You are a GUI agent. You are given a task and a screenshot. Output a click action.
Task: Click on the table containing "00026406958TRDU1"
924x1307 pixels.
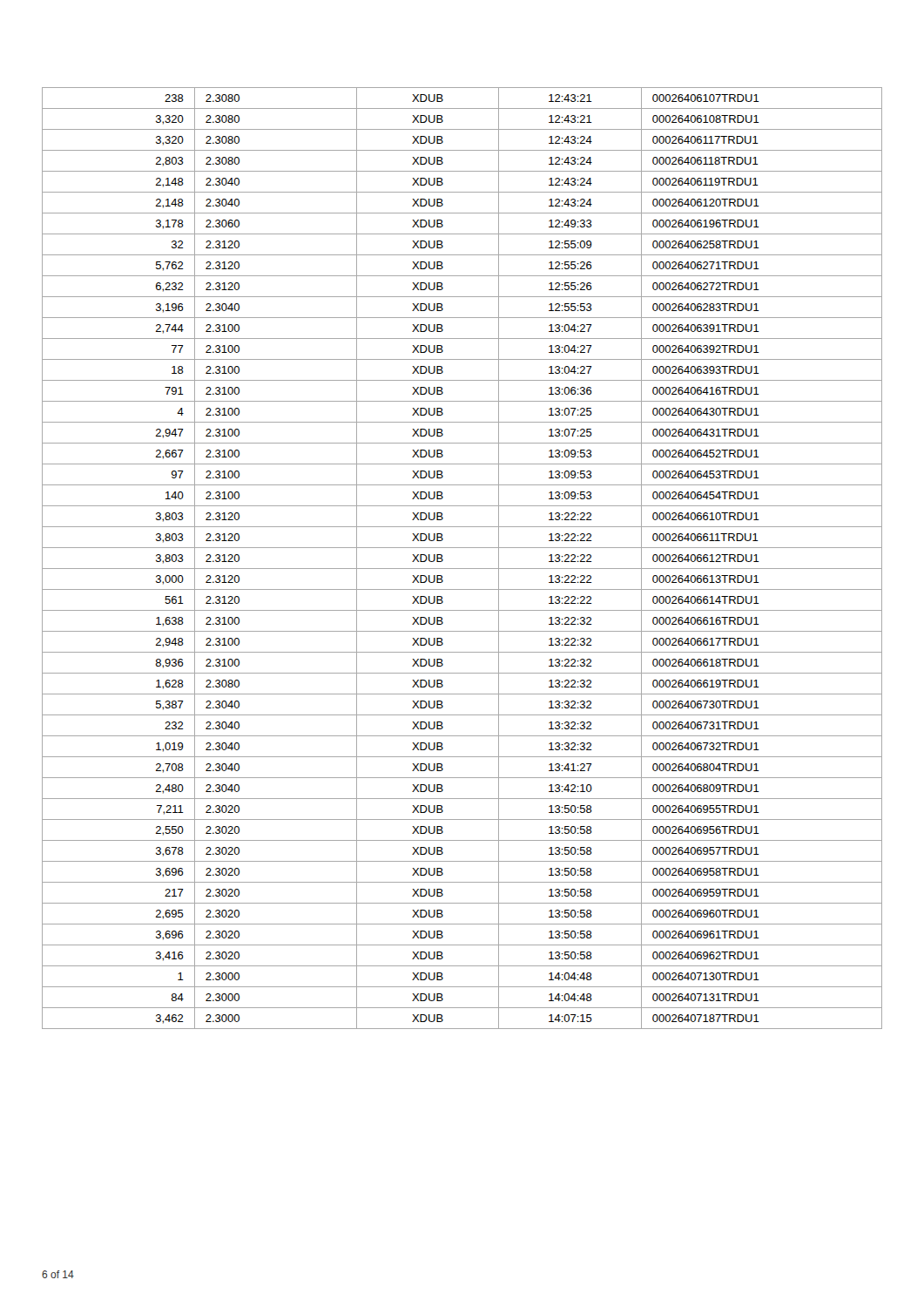[462, 558]
